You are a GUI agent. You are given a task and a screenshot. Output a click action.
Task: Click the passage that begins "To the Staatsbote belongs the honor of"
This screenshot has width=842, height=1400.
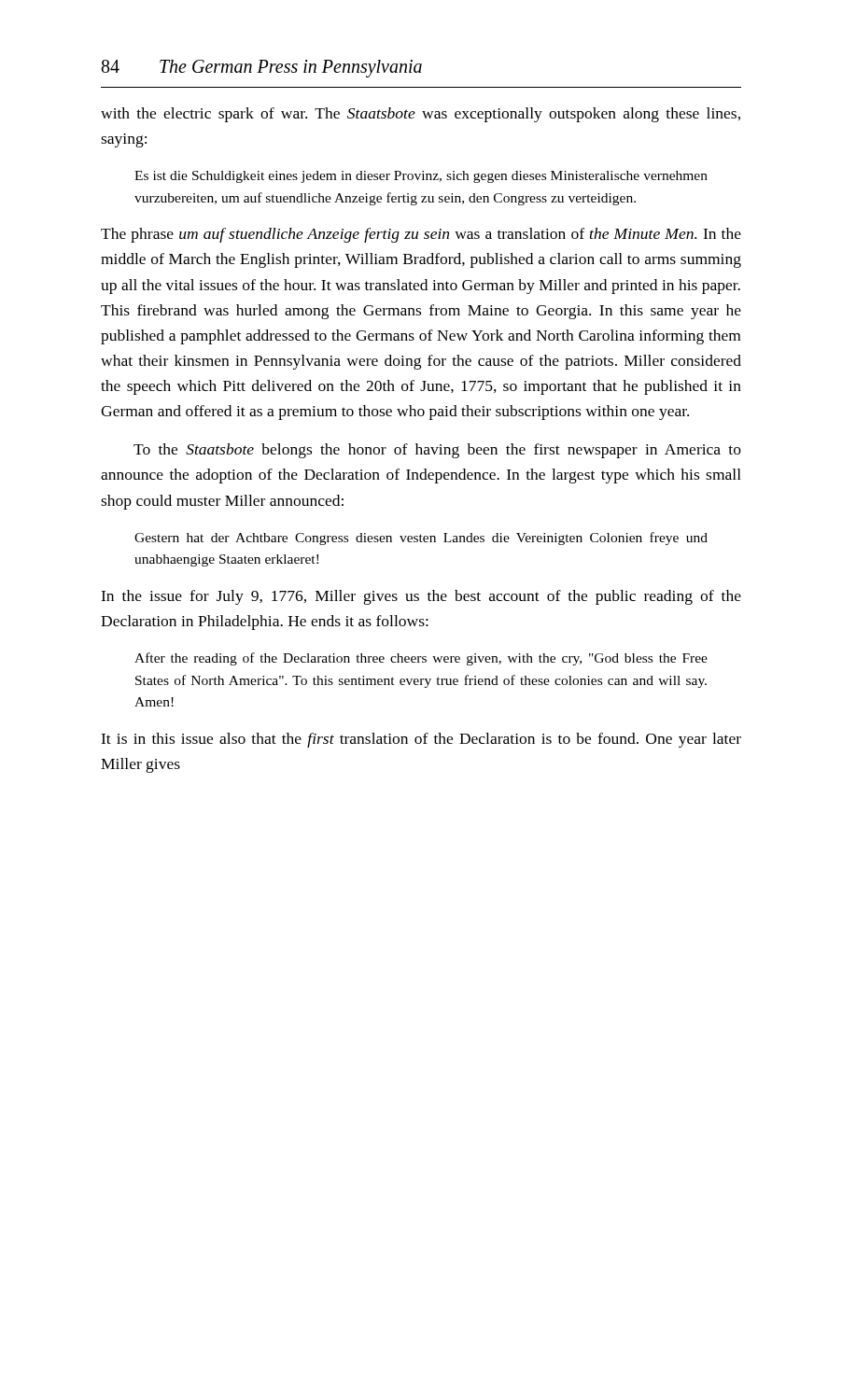pos(421,475)
